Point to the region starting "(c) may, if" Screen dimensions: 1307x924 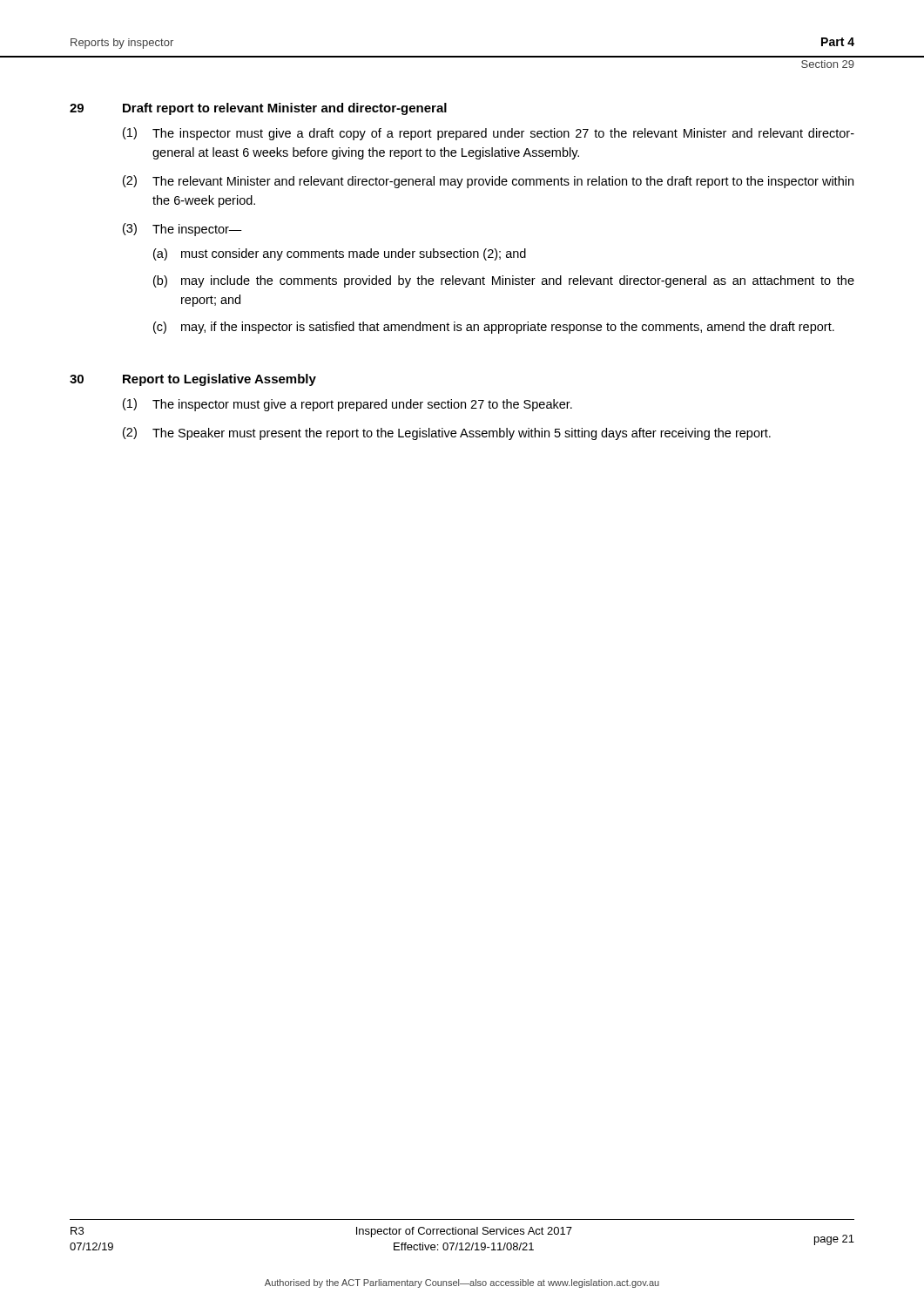tap(503, 327)
